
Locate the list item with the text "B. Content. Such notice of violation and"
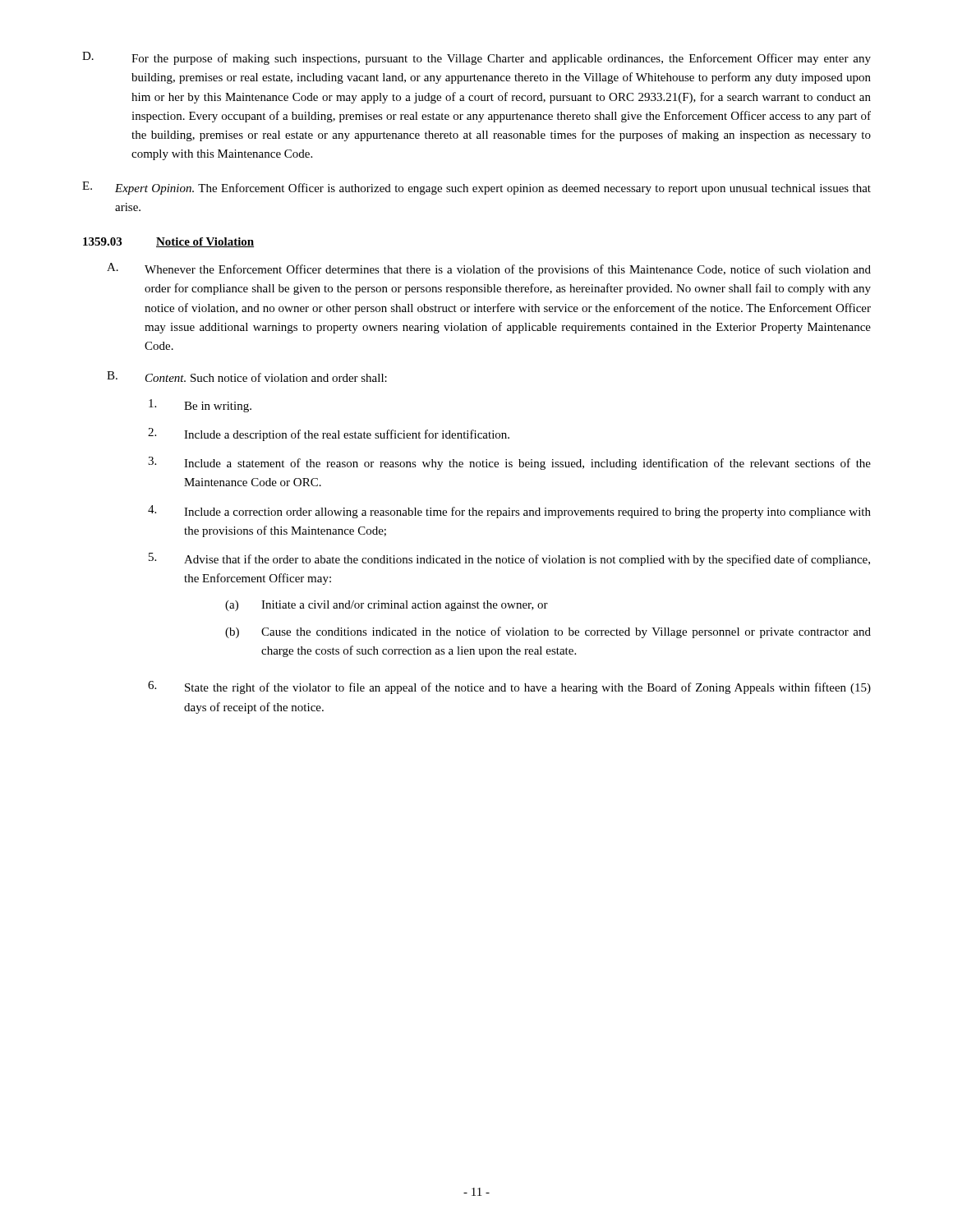click(x=247, y=377)
